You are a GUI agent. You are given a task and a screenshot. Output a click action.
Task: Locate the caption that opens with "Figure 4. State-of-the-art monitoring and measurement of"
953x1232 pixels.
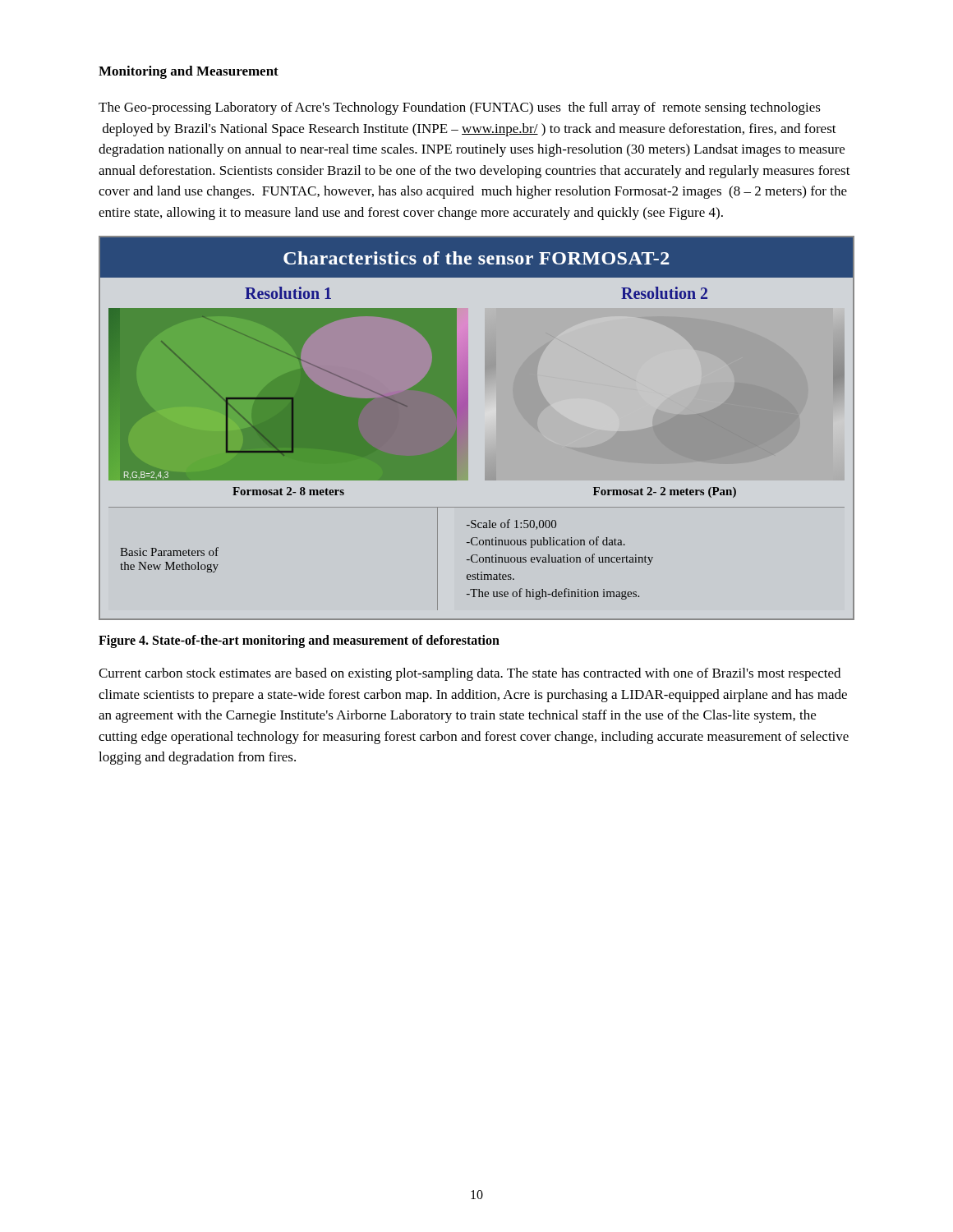click(x=476, y=641)
